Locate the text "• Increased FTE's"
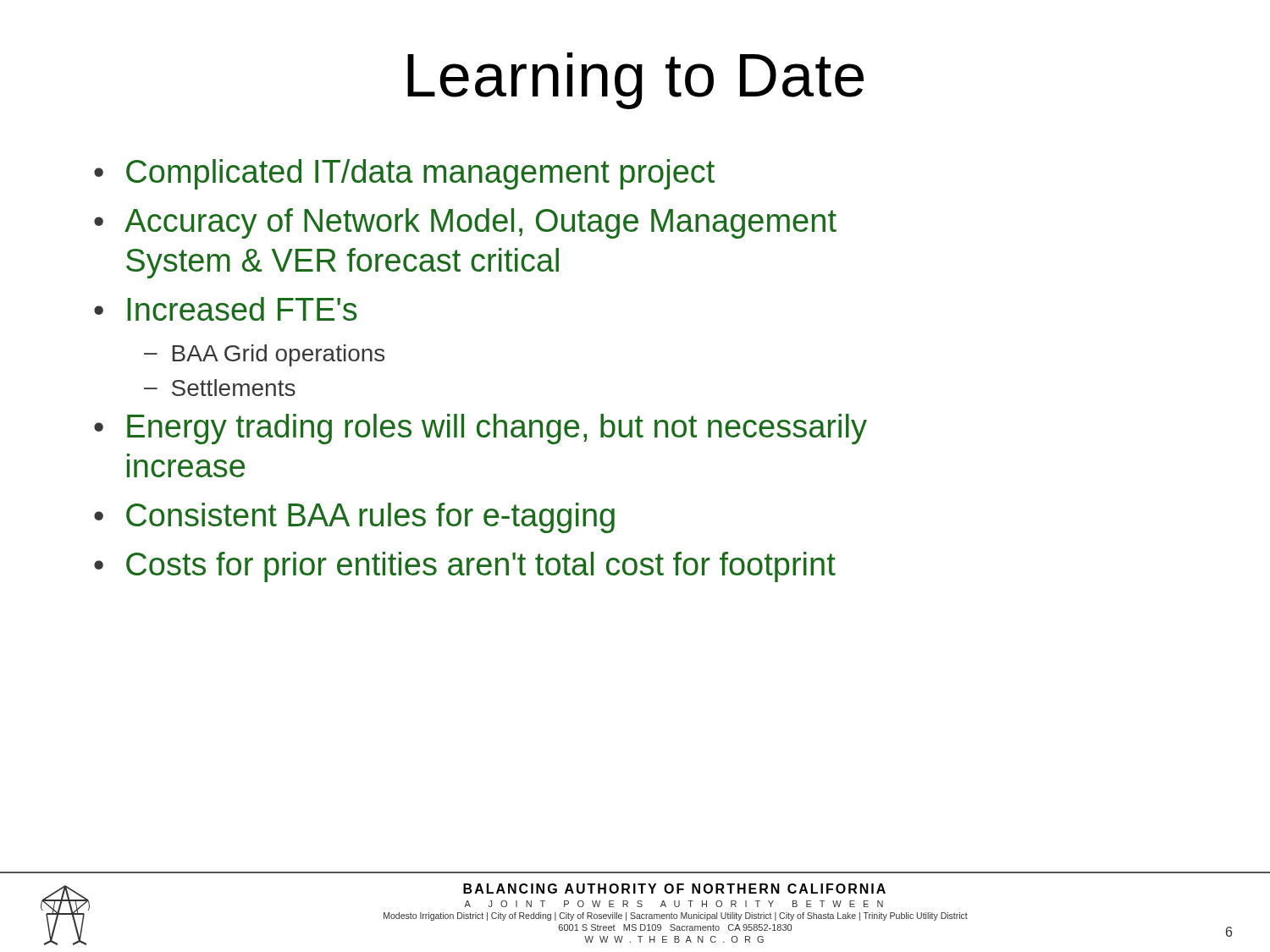Image resolution: width=1270 pixels, height=952 pixels. (x=226, y=310)
